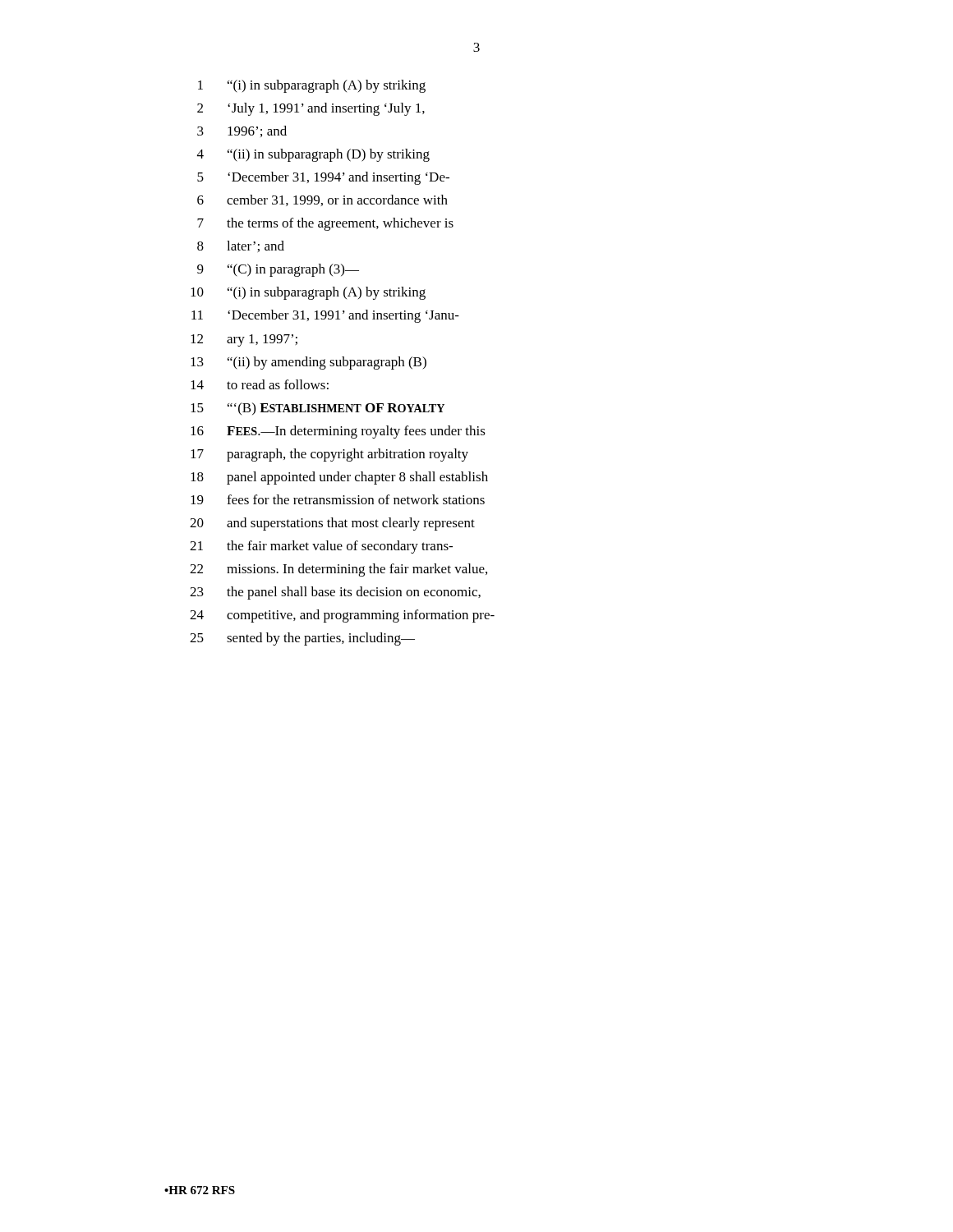Find "17 paragraph, the copyright arbitration royalty" on this page
Viewport: 953px width, 1232px height.
(329, 455)
